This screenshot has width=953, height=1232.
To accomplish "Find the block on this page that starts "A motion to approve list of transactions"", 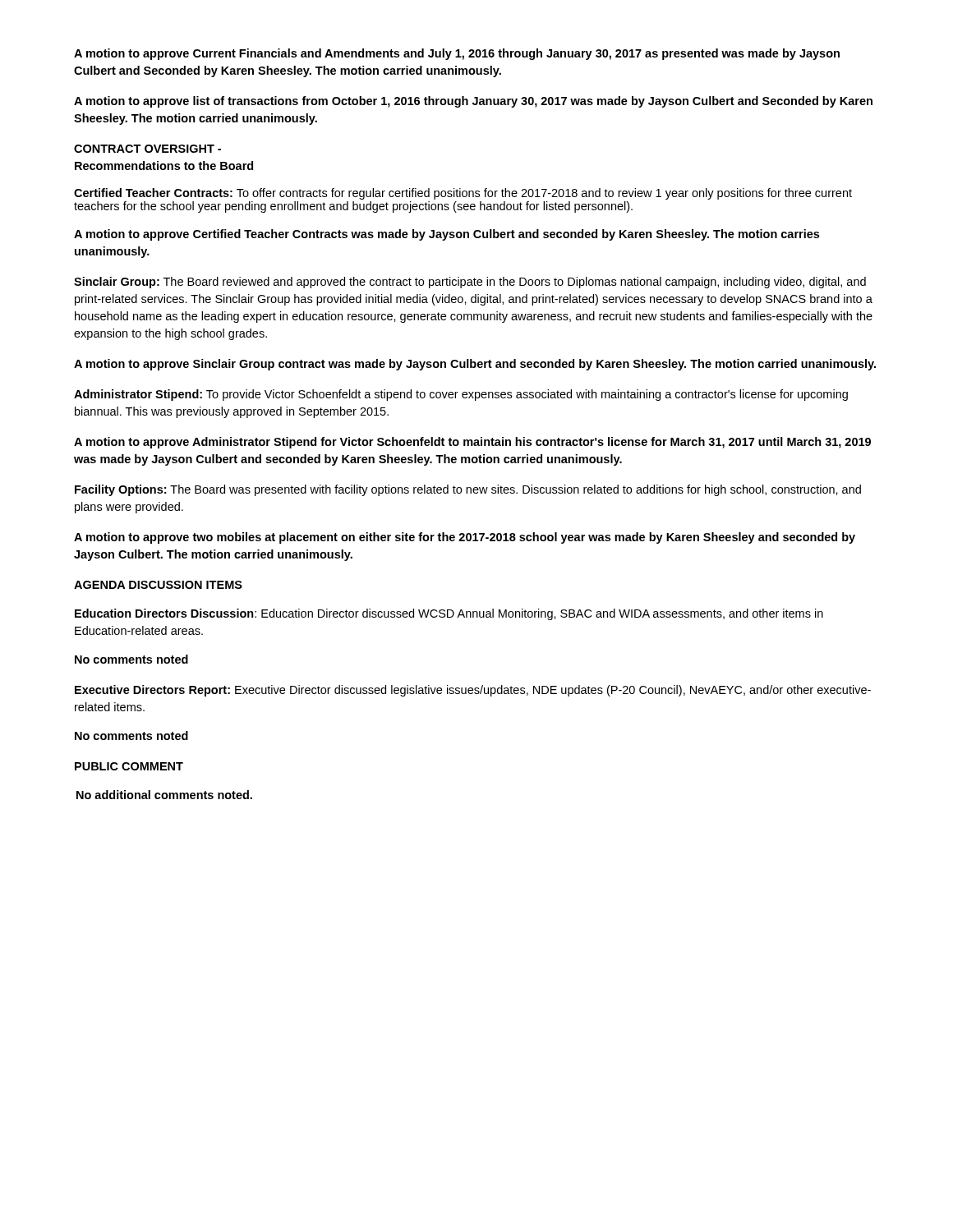I will (x=474, y=110).
